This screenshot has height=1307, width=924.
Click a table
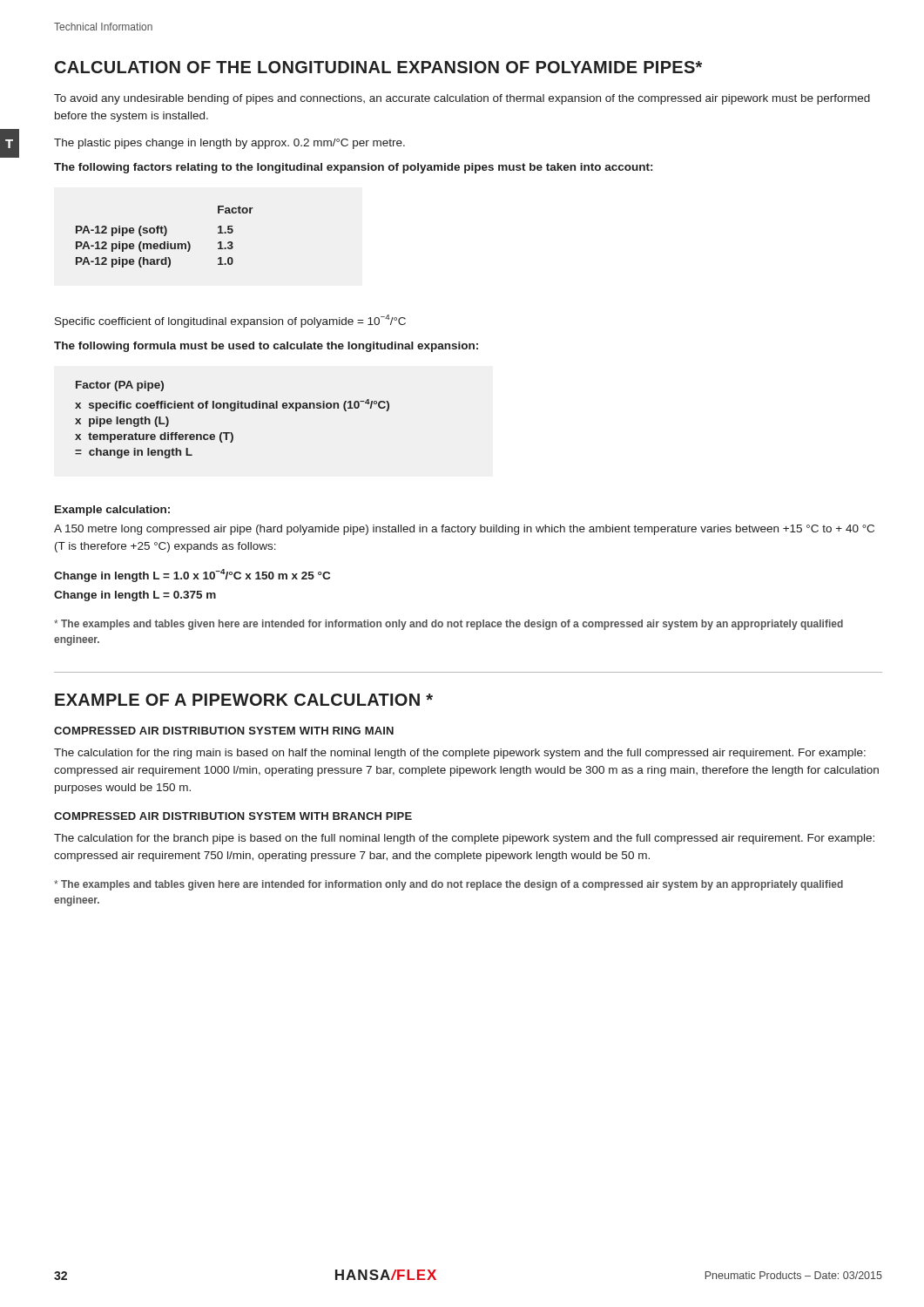tap(208, 236)
